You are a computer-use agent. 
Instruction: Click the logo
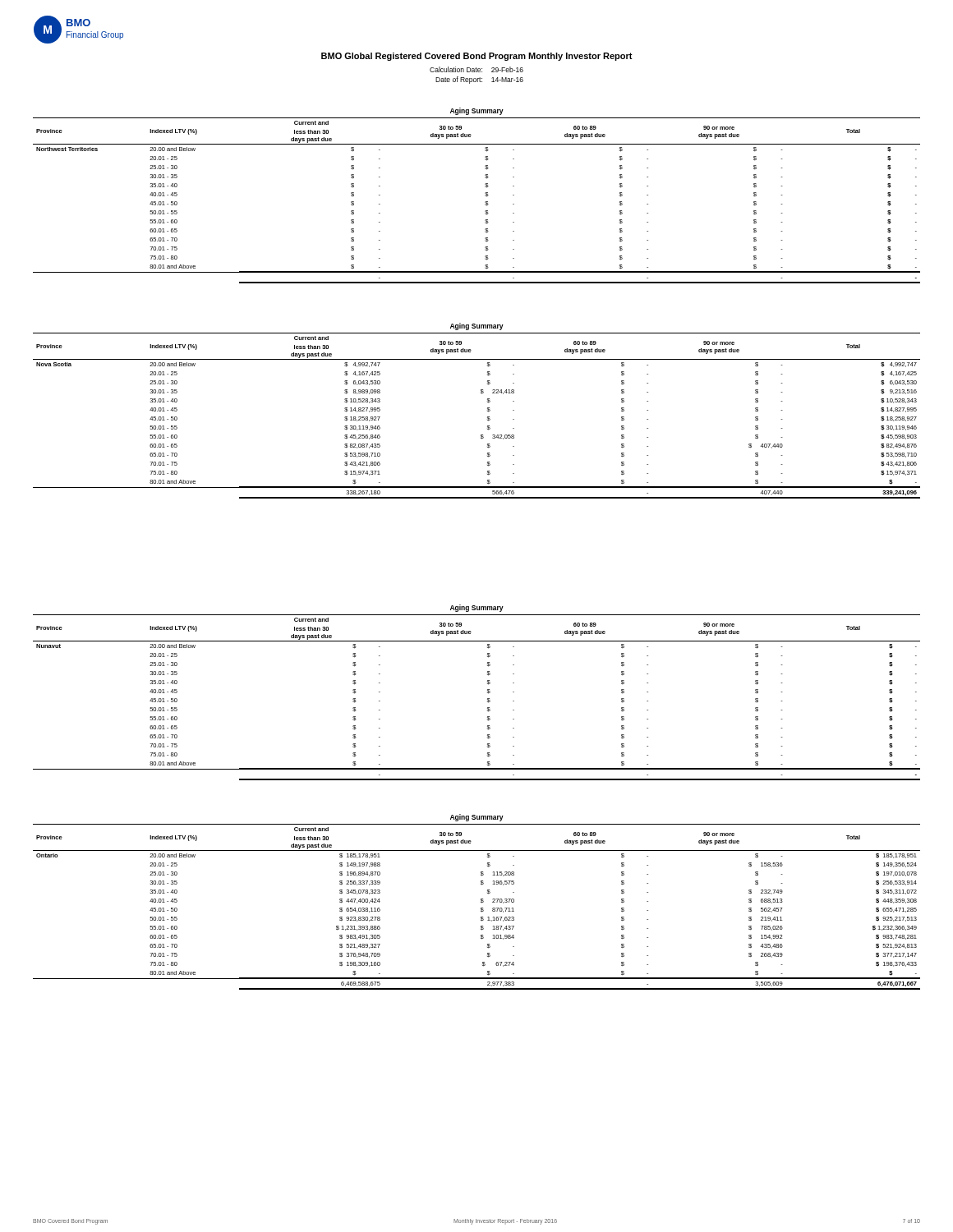(90, 30)
